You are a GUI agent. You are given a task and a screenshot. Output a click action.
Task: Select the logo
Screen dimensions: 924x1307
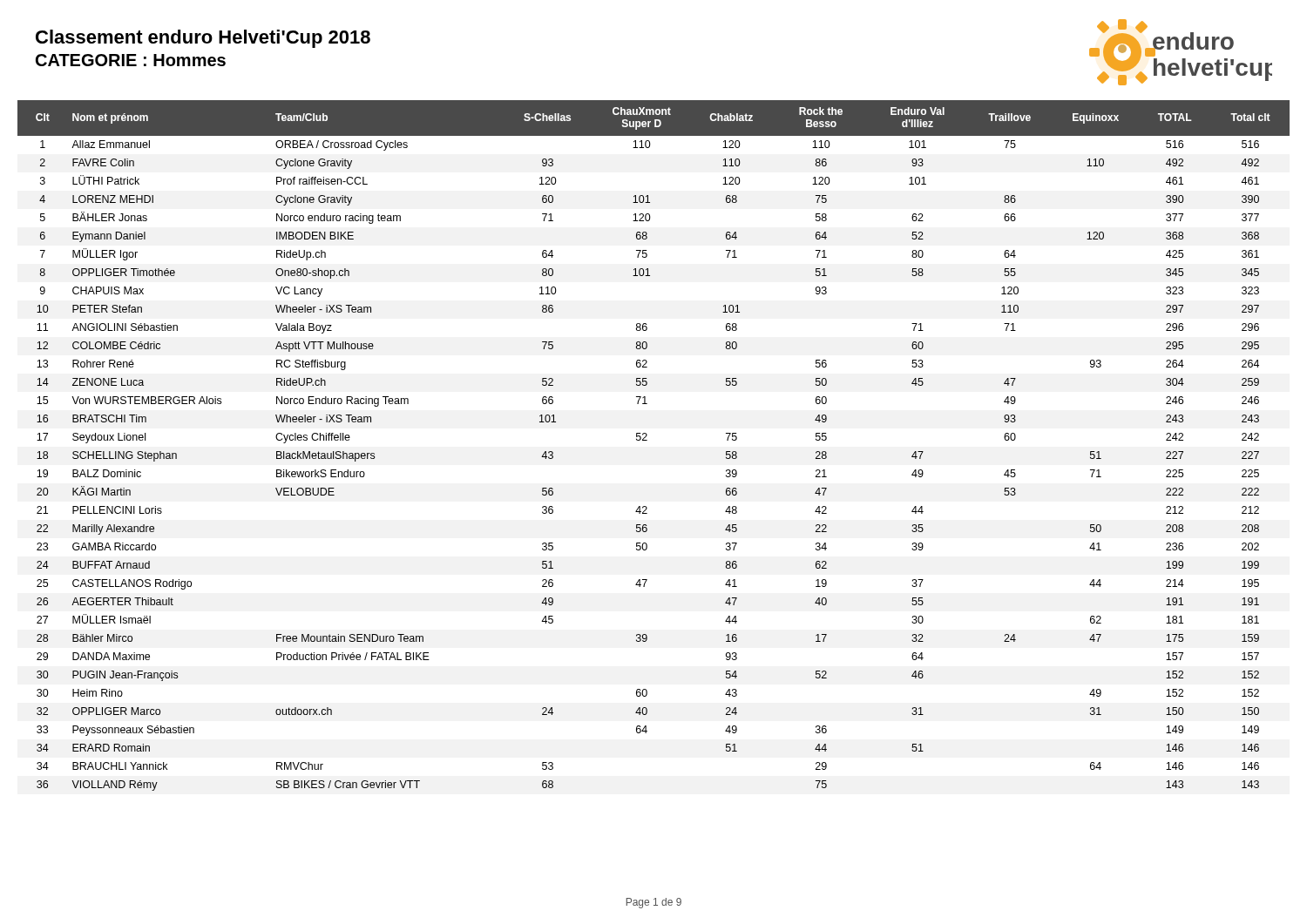pyautogui.click(x=1176, y=52)
